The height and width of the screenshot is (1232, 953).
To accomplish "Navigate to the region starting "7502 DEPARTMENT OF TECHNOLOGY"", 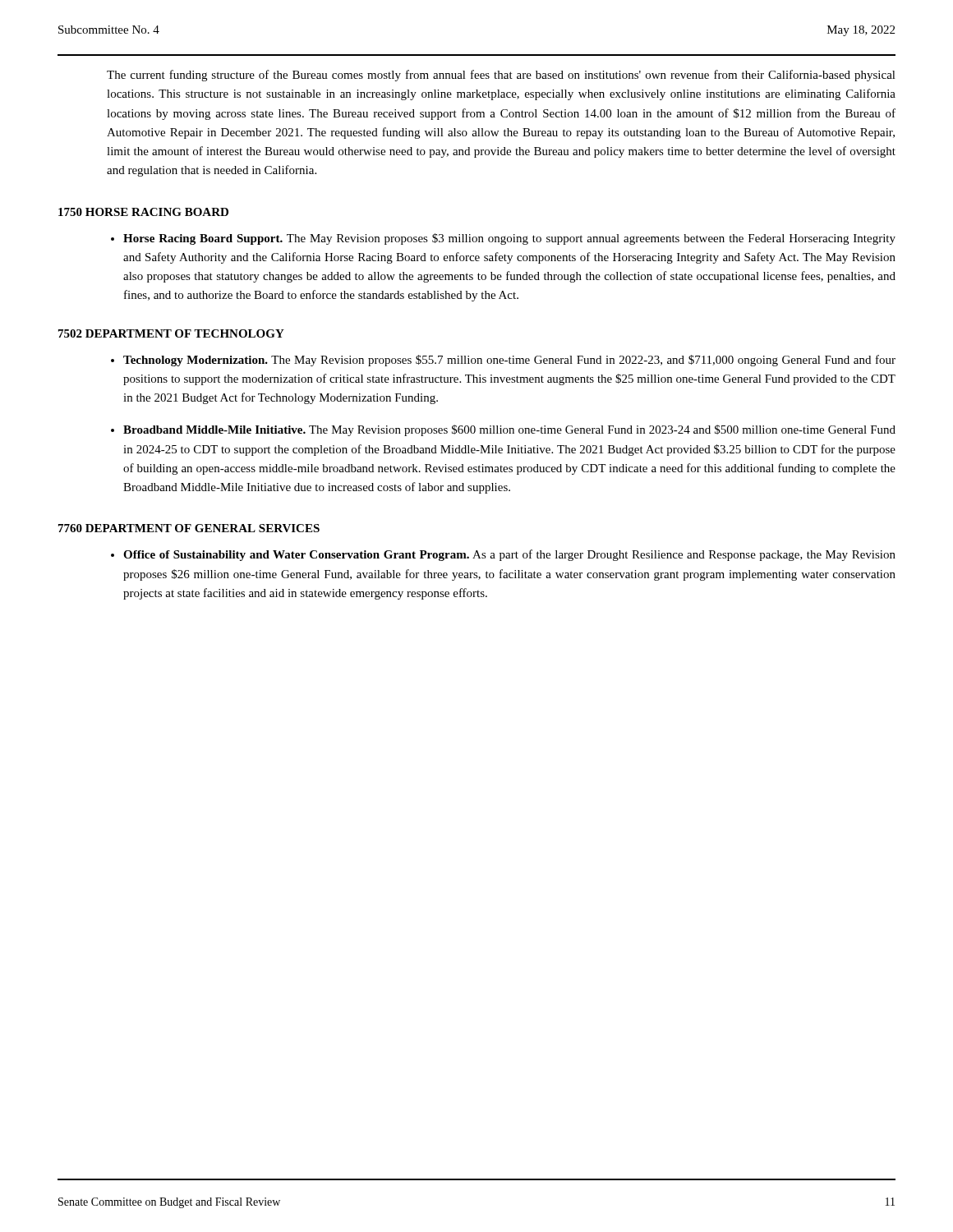I will click(x=171, y=333).
